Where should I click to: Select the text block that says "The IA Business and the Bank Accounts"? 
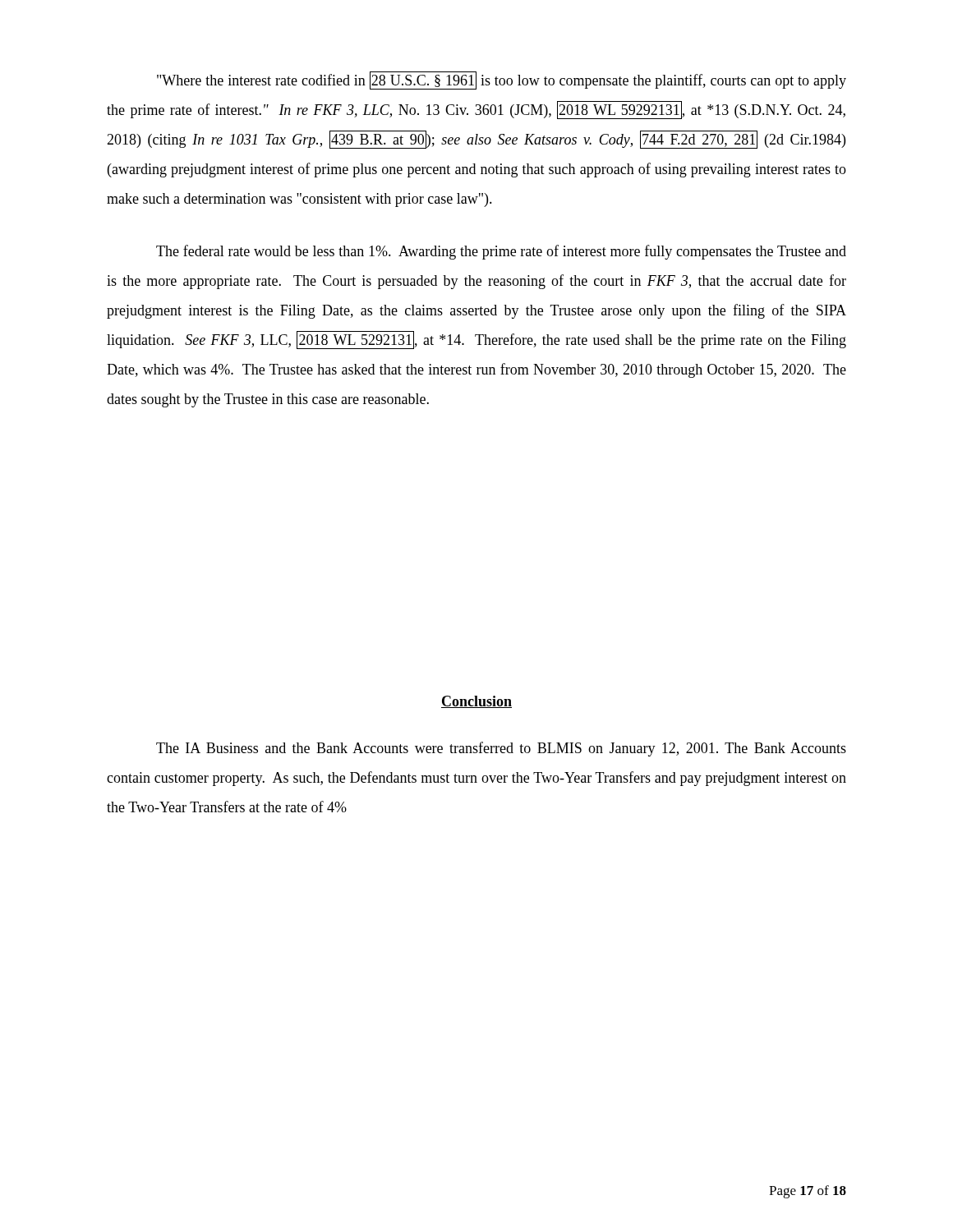point(476,778)
